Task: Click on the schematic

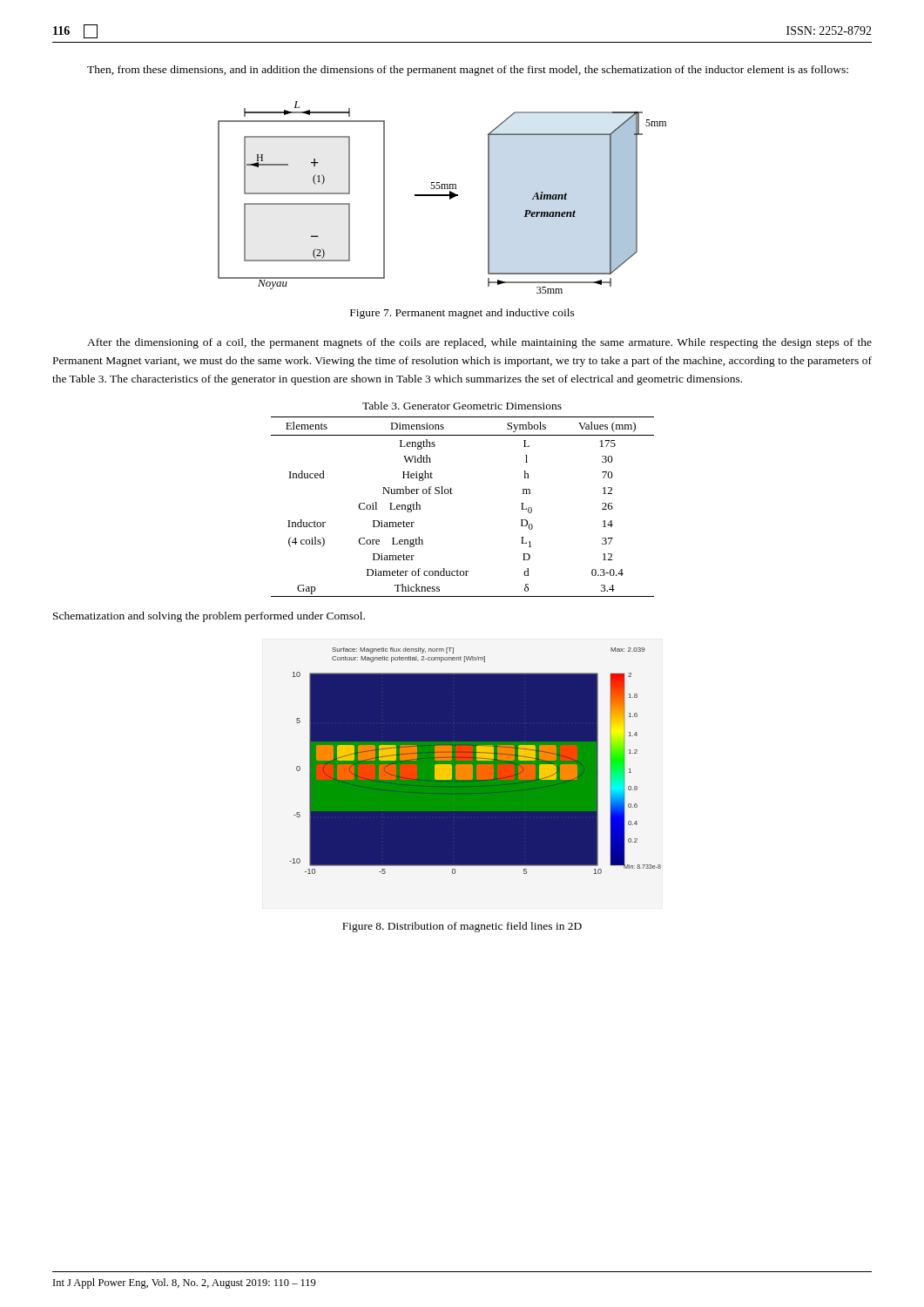Action: point(462,197)
